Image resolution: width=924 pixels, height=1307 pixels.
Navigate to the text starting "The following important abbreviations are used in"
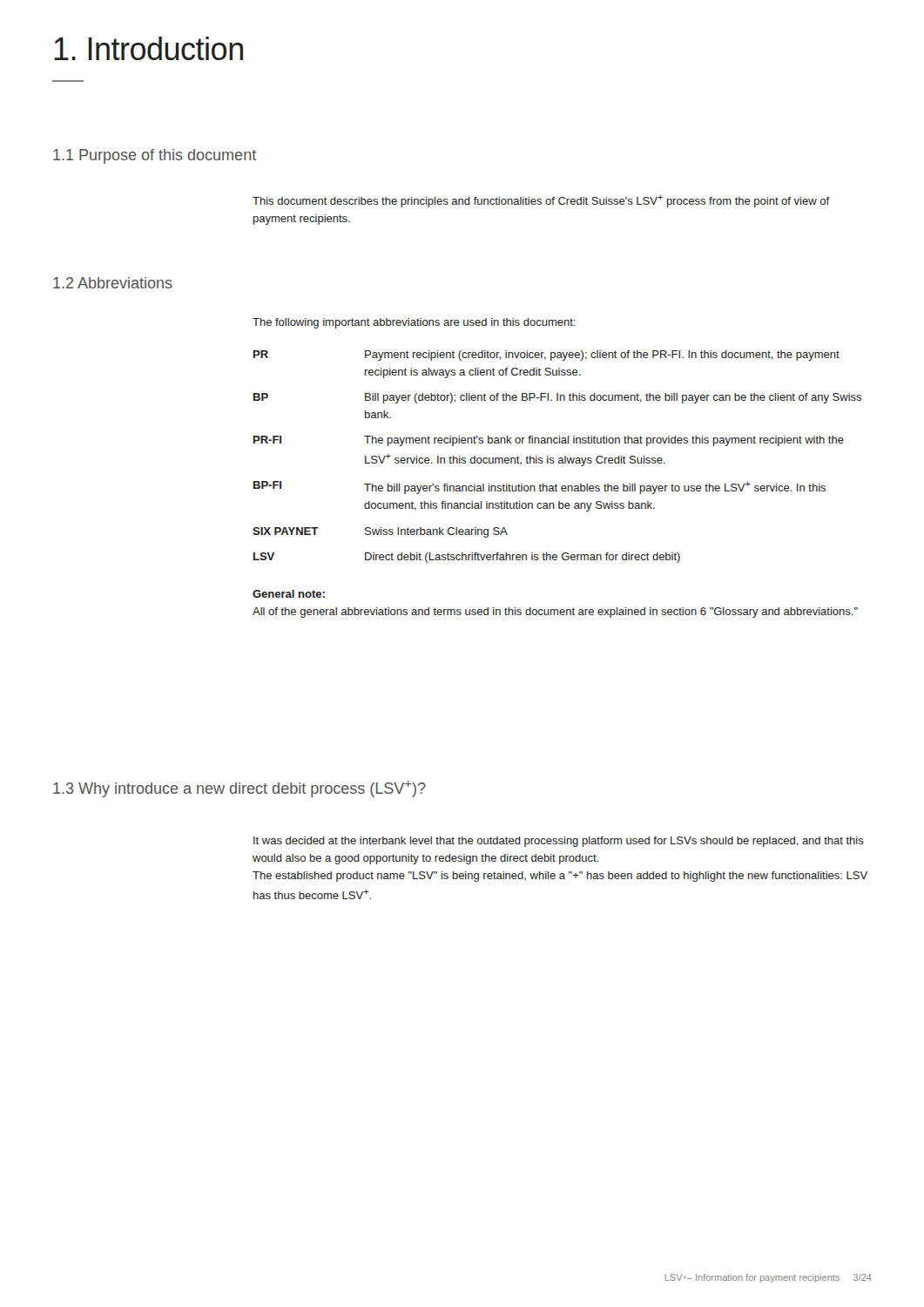(x=414, y=322)
